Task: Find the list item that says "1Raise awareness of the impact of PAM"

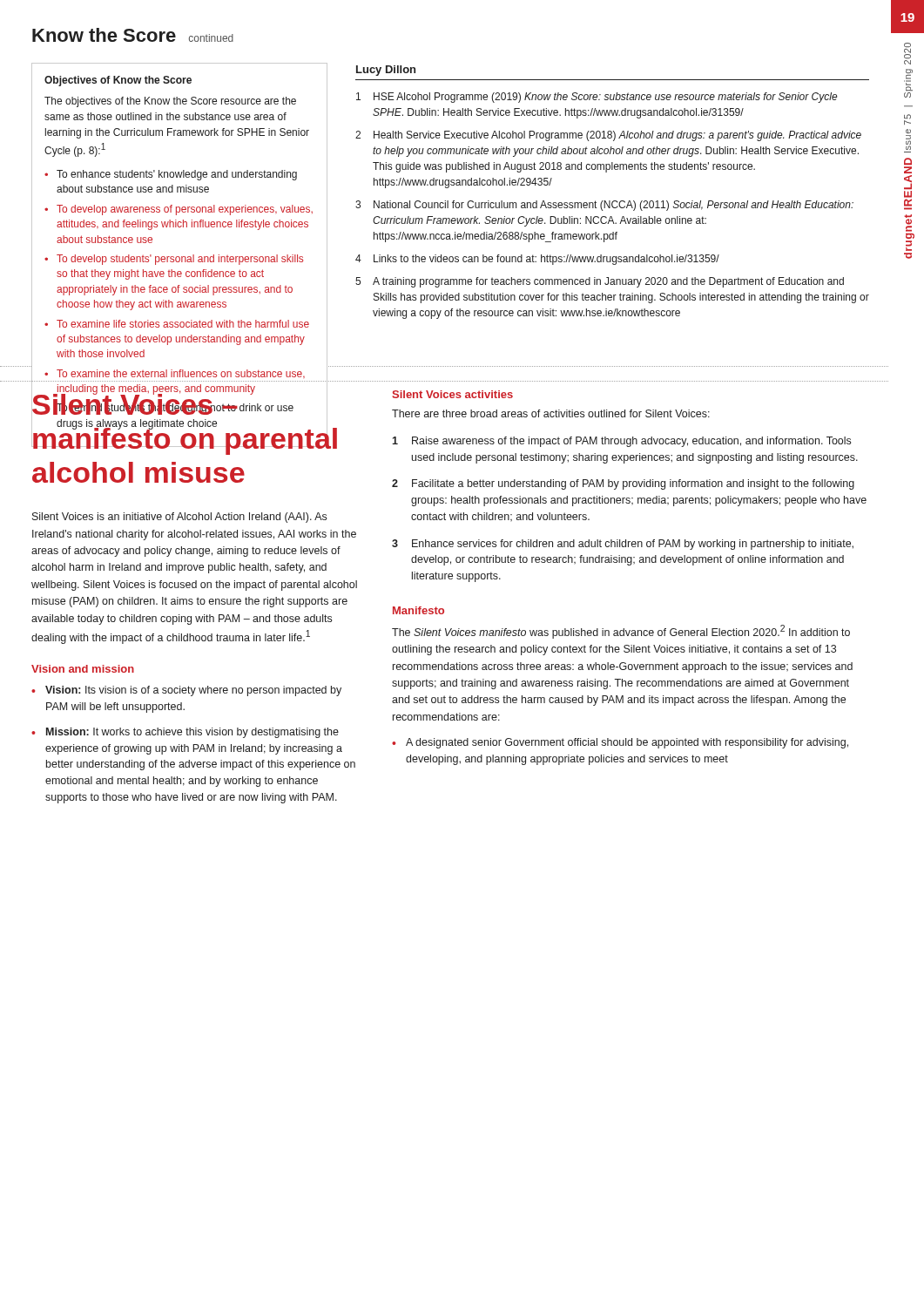Action: click(x=625, y=448)
